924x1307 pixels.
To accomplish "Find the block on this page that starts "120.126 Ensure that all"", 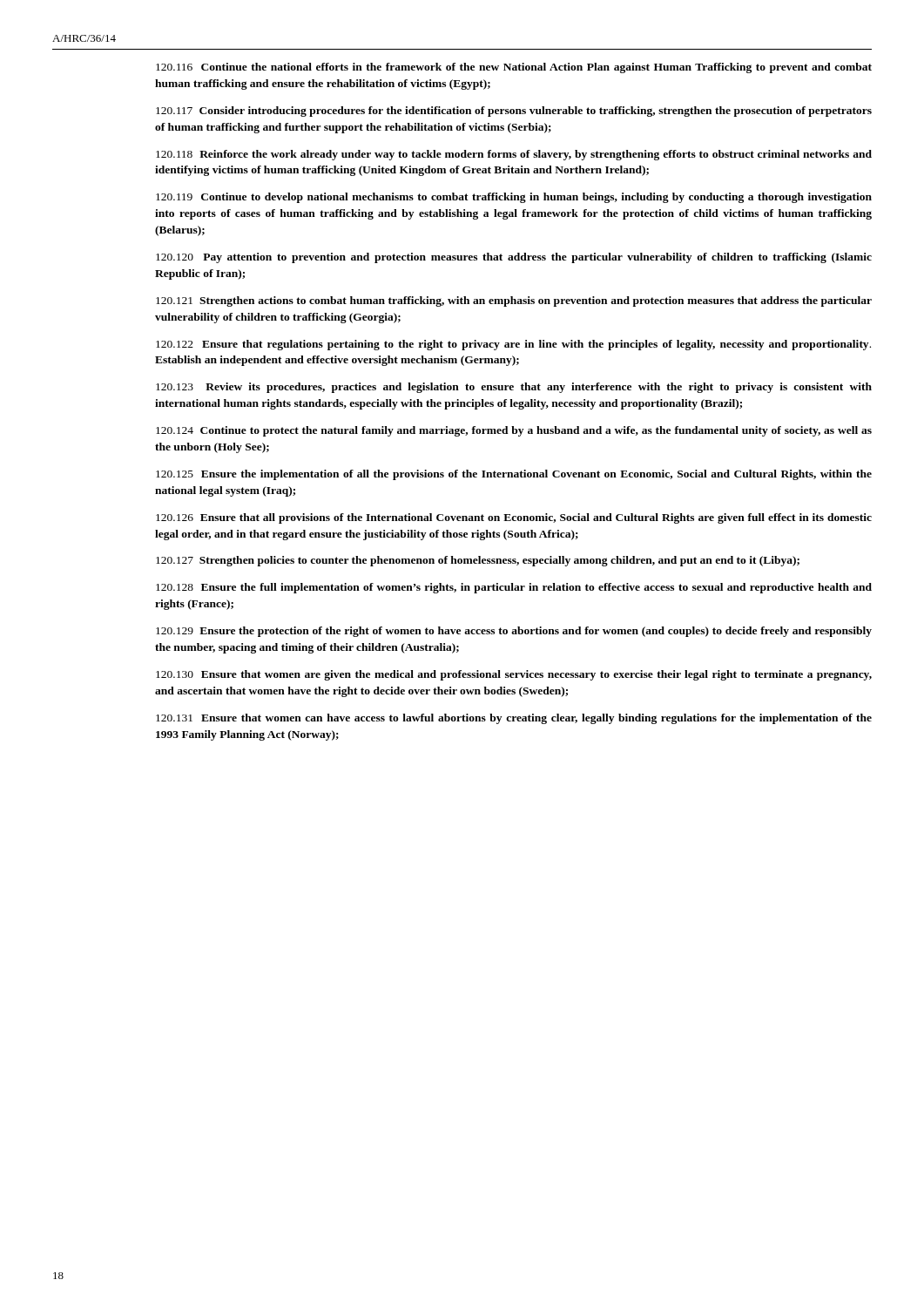I will (x=513, y=525).
